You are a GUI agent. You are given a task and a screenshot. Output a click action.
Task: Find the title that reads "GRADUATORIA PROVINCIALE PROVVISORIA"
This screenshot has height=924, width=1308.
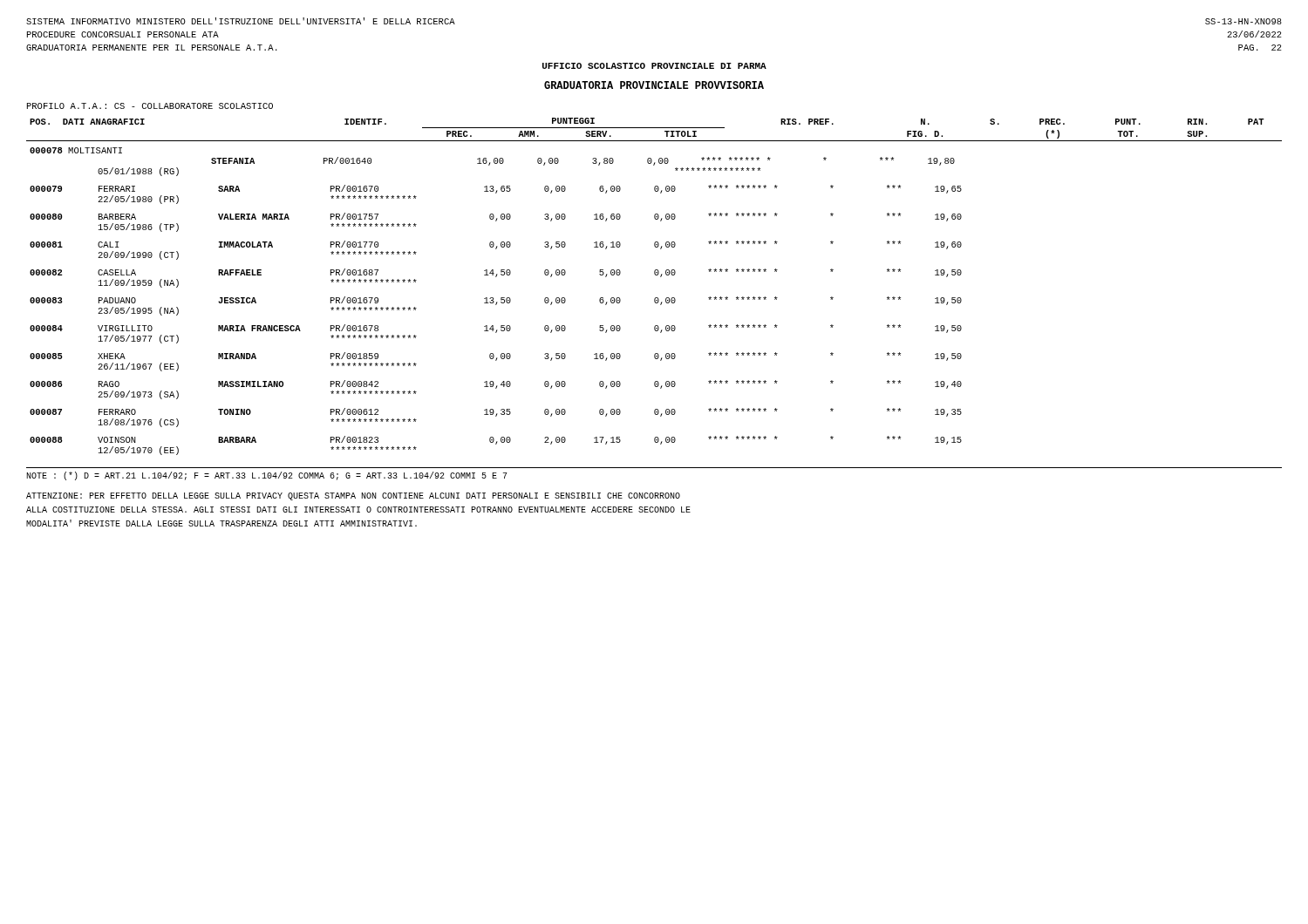pyautogui.click(x=654, y=86)
